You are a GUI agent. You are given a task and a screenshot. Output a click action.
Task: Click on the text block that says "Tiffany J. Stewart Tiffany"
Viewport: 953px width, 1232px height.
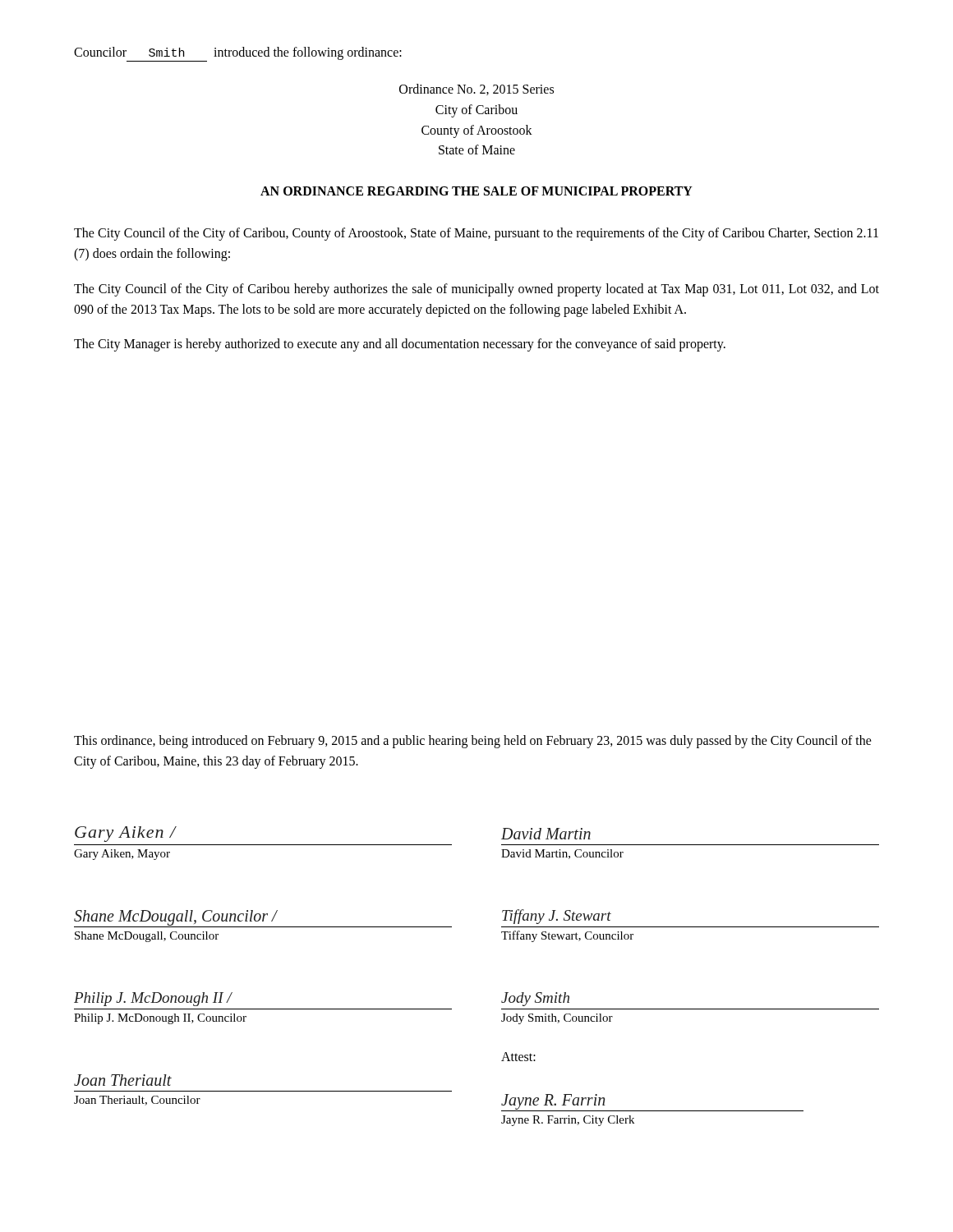pos(557,917)
